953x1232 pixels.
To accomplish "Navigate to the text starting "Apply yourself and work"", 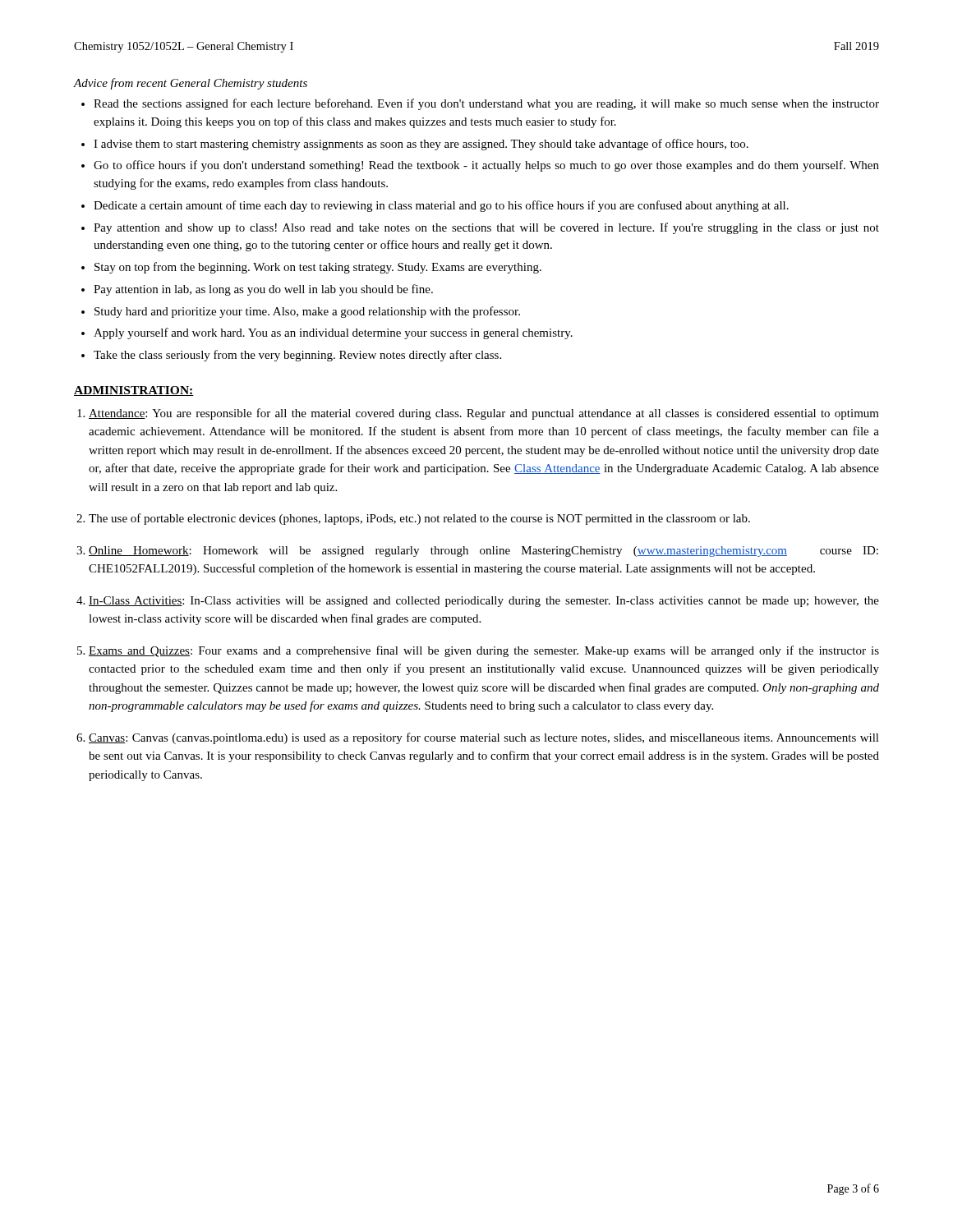I will click(333, 333).
